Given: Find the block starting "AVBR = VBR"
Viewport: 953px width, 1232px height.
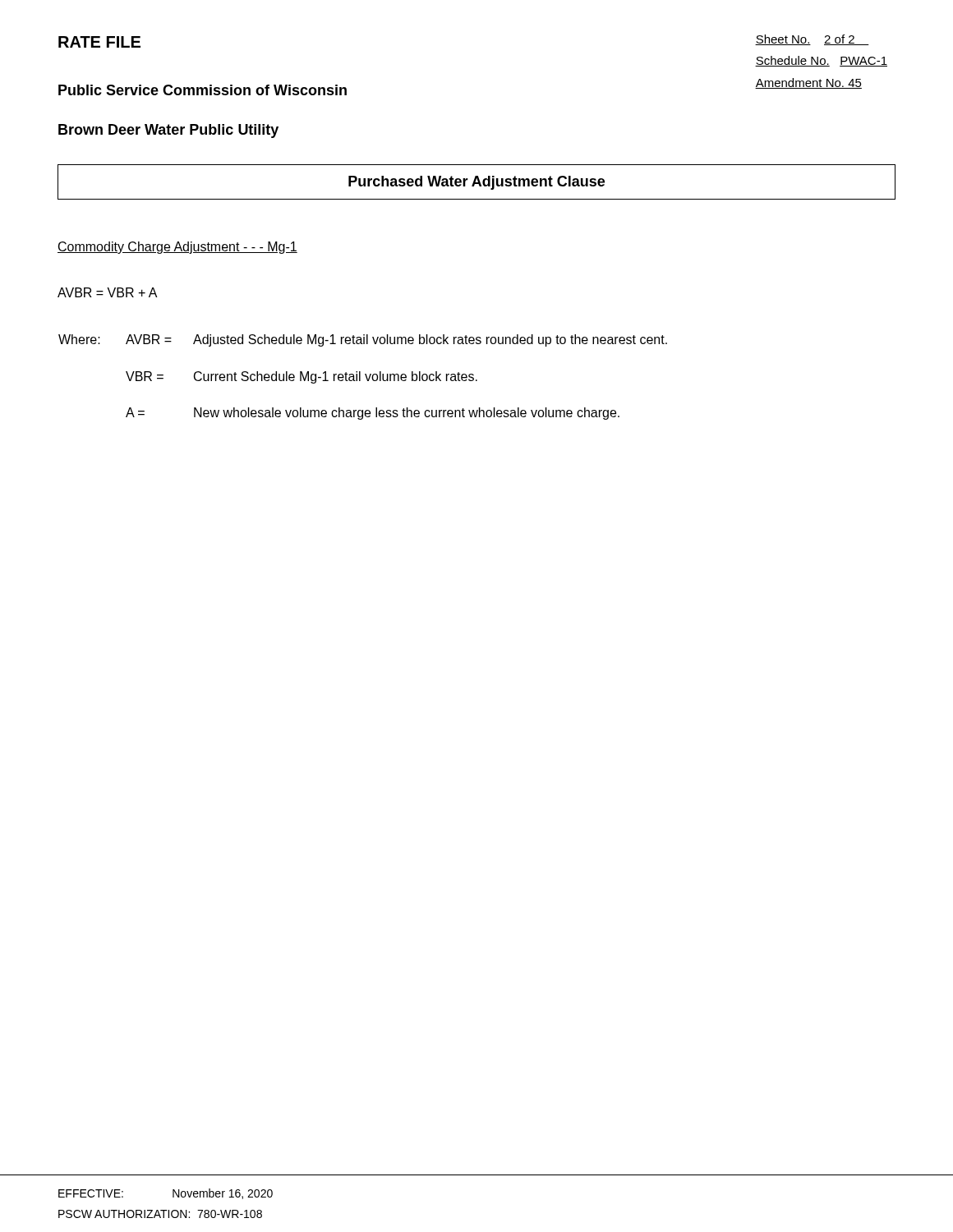Looking at the screenshot, I should click(x=107, y=293).
